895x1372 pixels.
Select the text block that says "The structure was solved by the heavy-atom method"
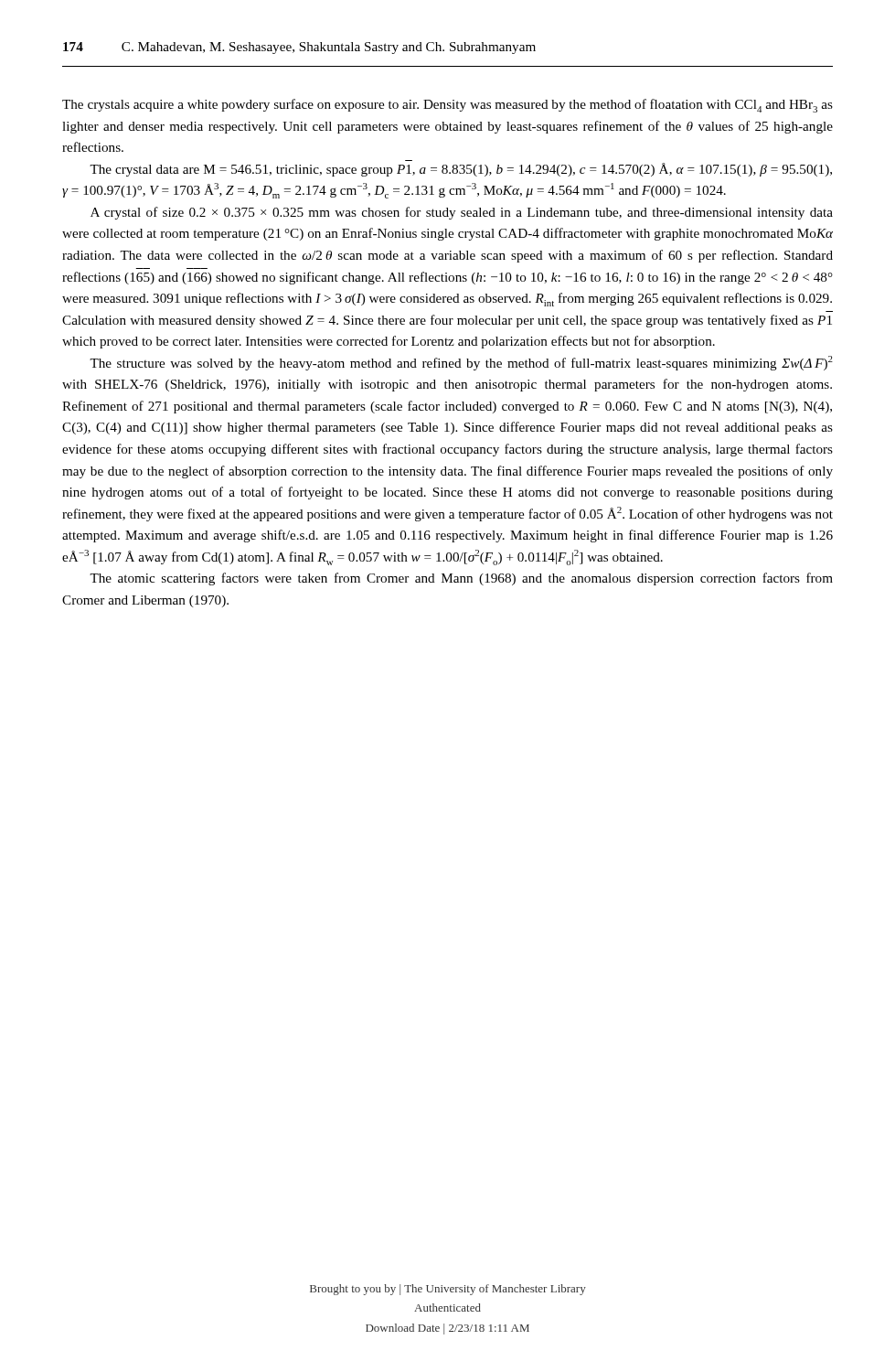pyautogui.click(x=448, y=460)
